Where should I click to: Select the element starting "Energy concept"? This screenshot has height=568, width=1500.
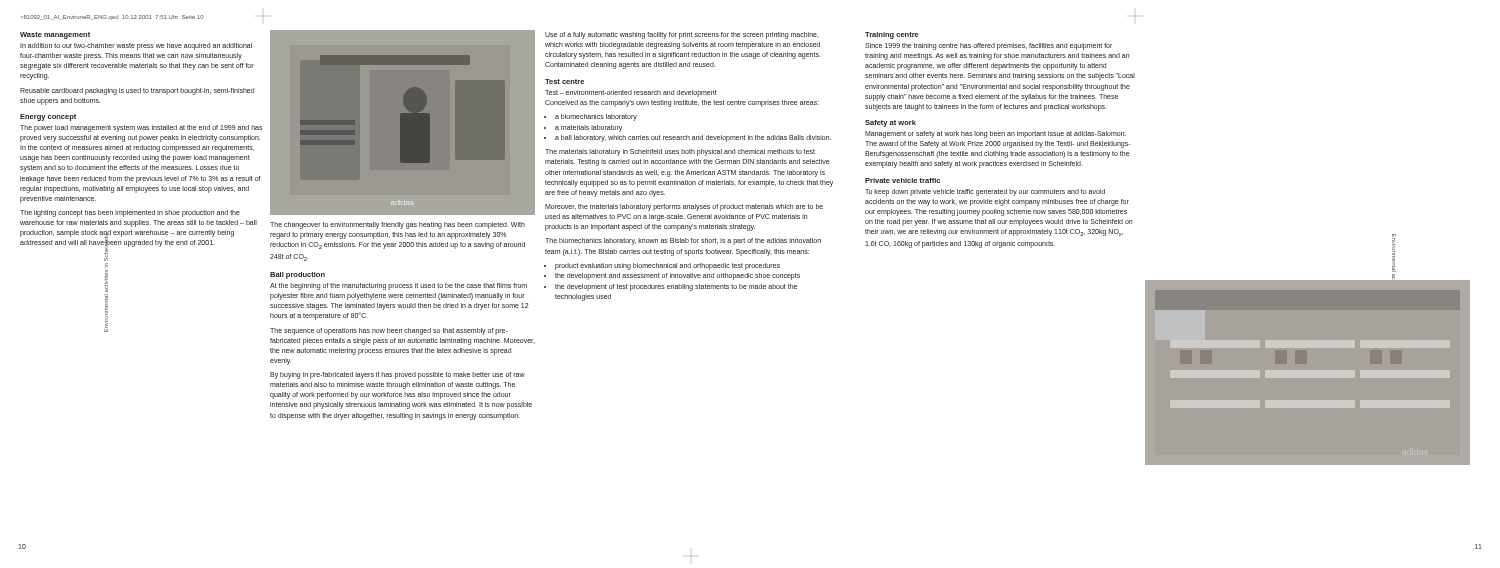tap(142, 116)
